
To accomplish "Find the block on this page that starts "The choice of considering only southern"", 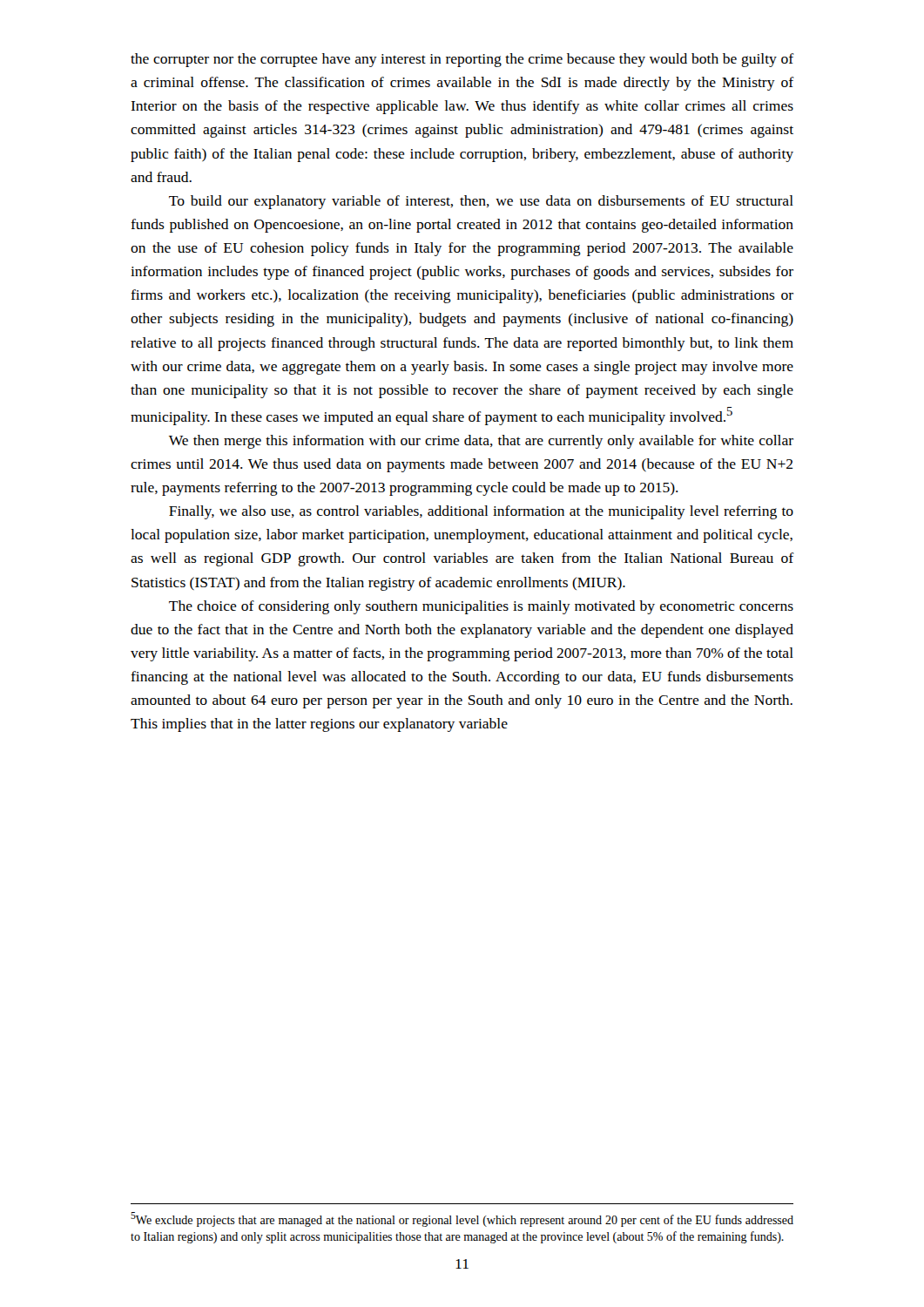I will point(462,665).
